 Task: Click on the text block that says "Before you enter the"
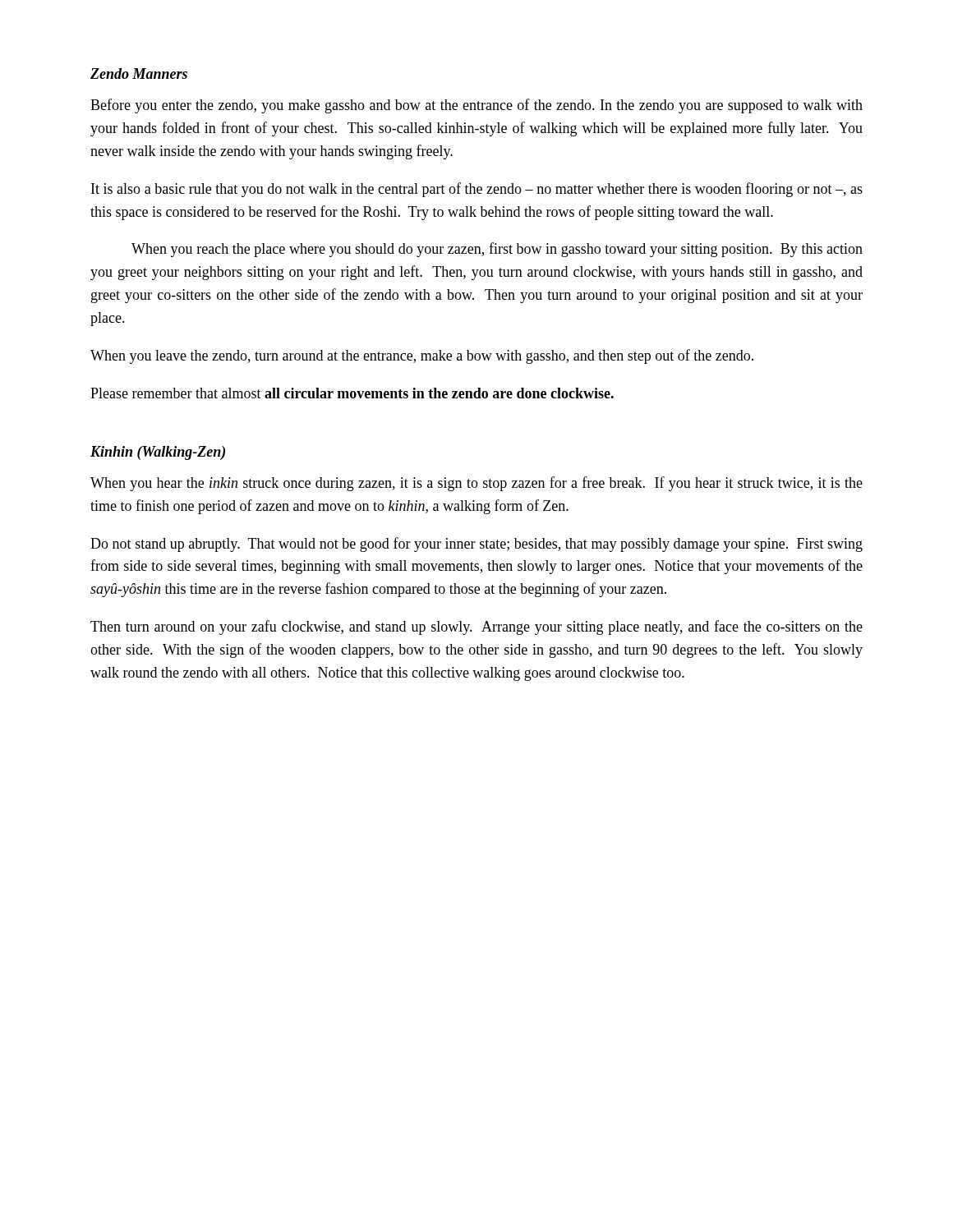click(476, 128)
